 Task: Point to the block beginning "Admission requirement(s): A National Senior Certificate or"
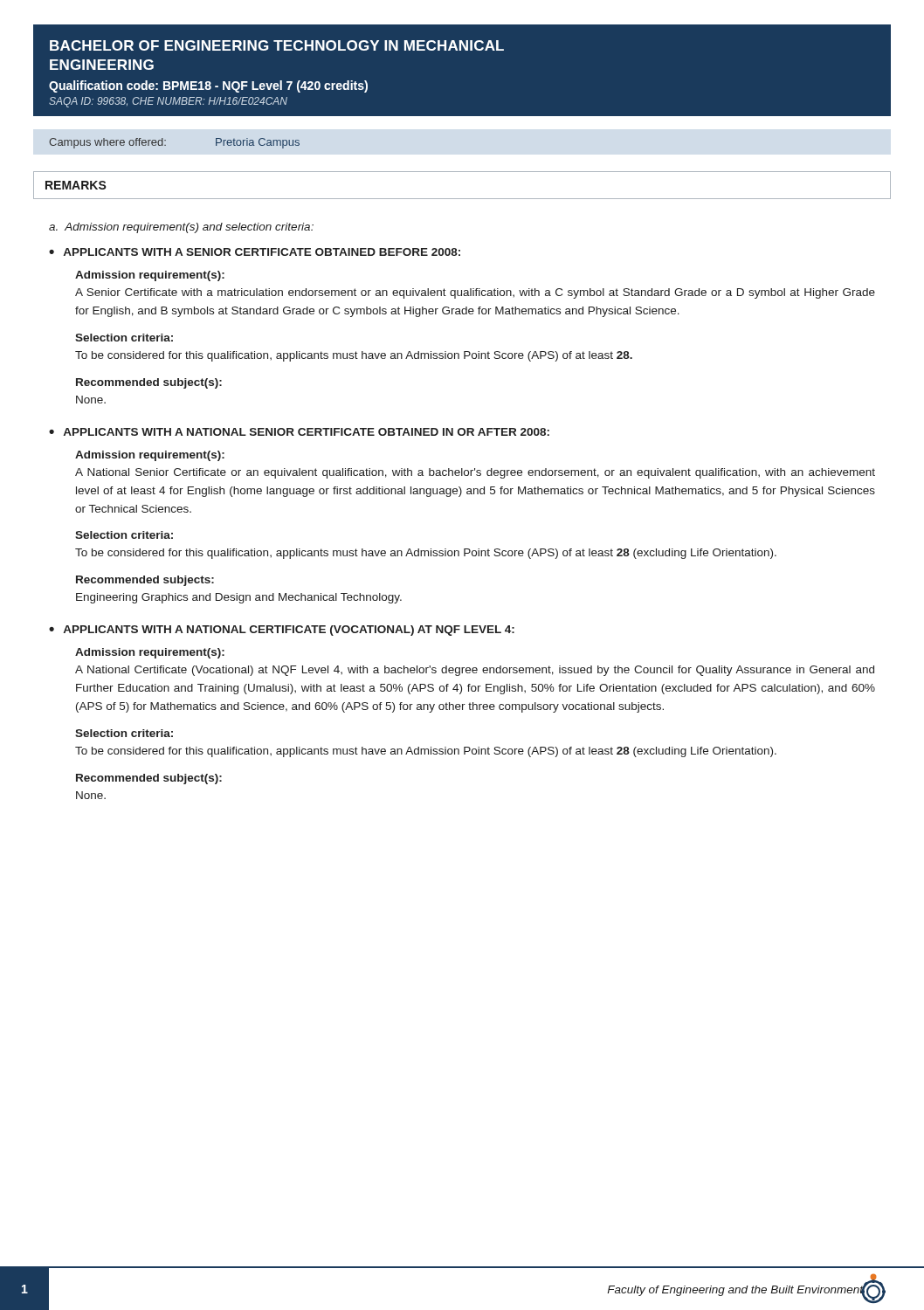pos(475,483)
